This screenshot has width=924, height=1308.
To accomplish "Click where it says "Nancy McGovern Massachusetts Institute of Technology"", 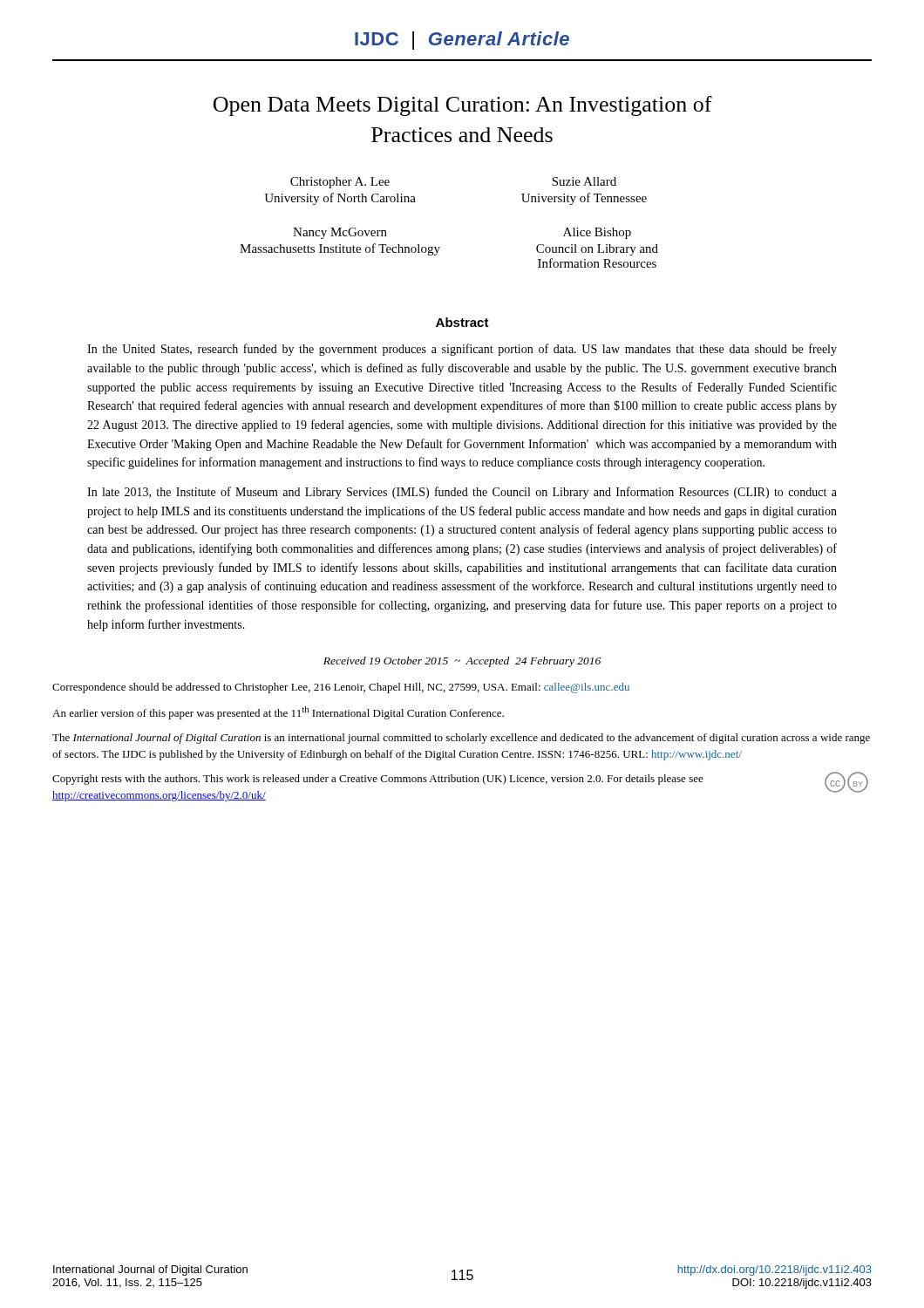I will click(x=340, y=241).
